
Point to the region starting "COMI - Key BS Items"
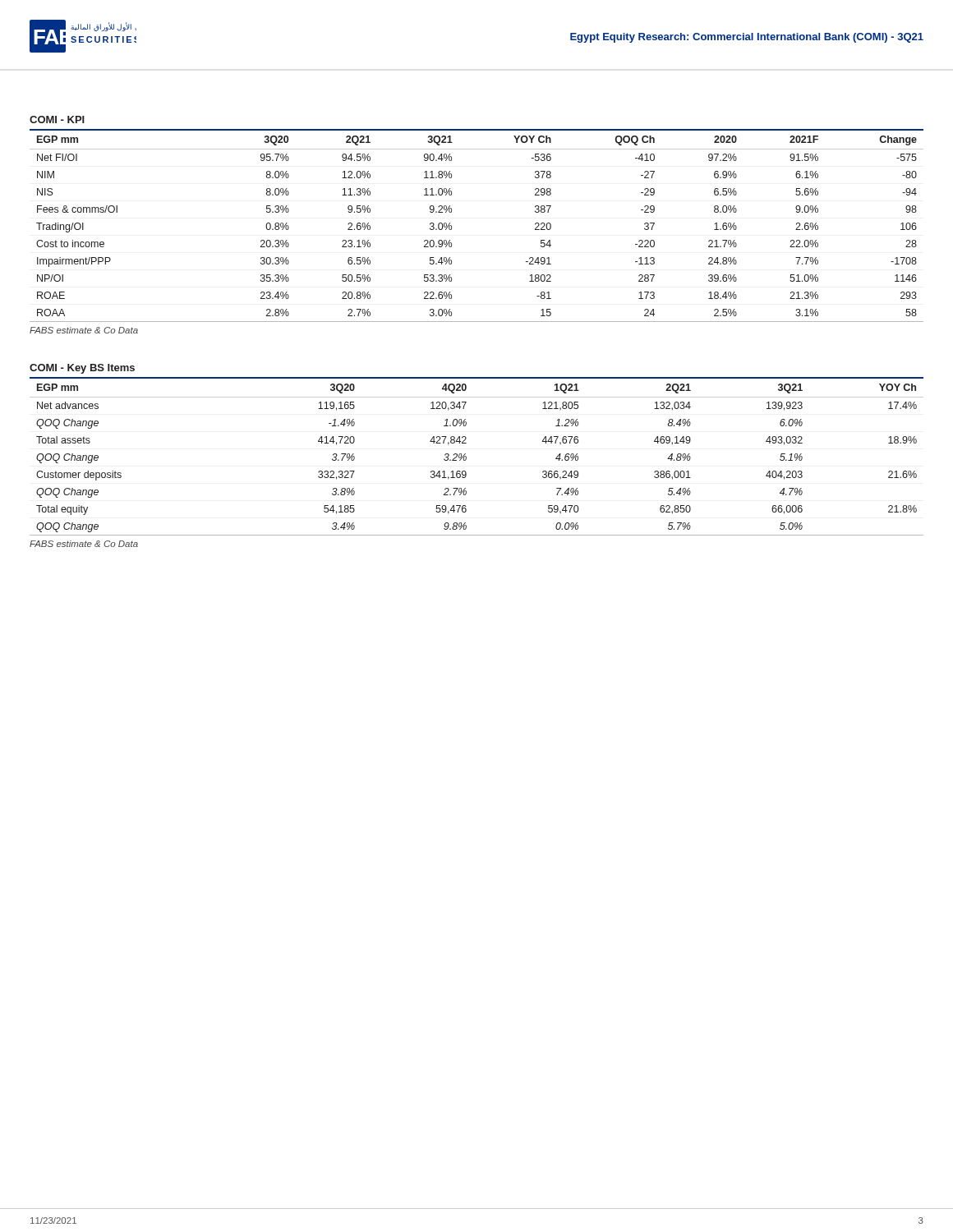point(82,368)
